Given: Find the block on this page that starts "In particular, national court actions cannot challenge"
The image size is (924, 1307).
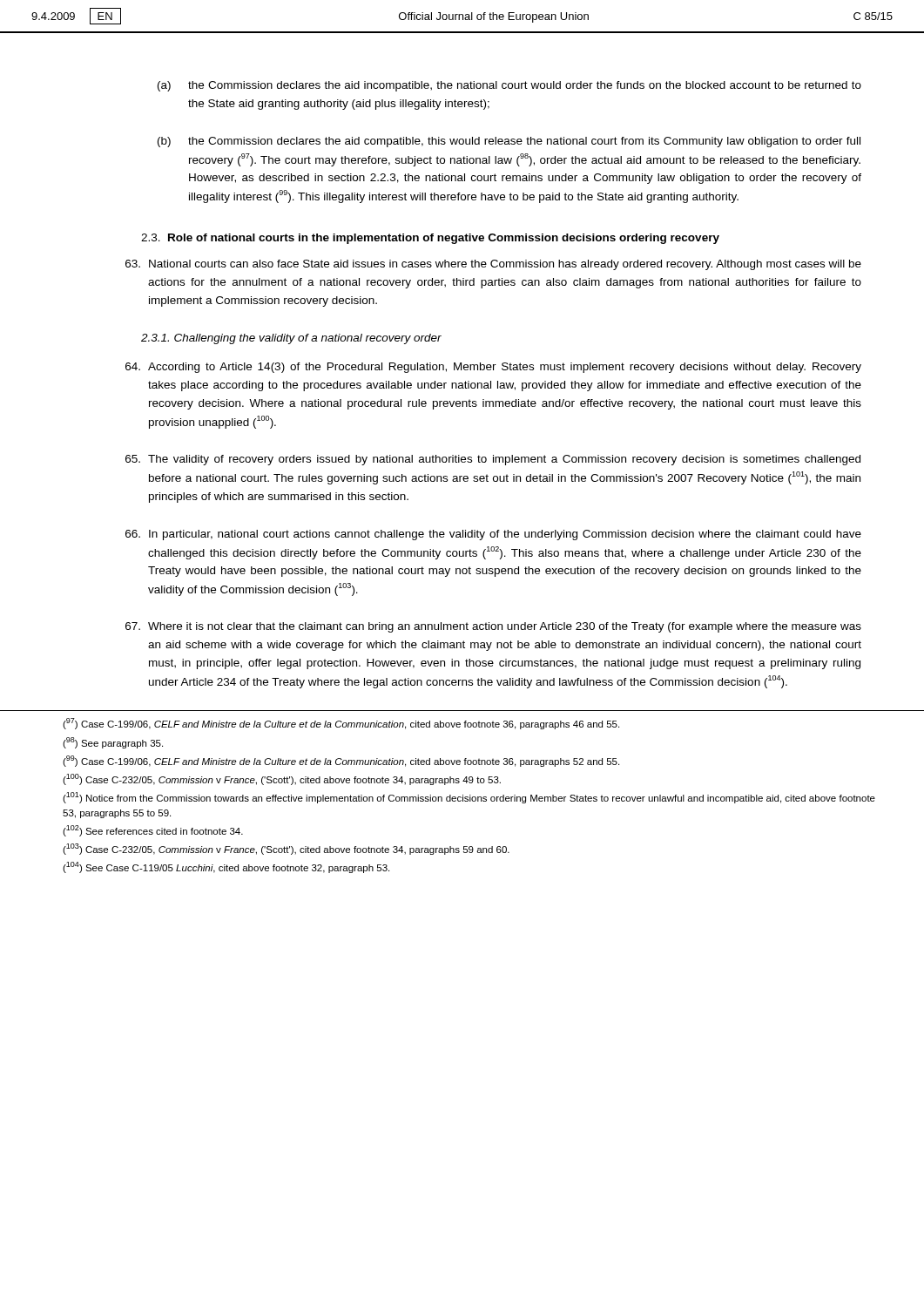Looking at the screenshot, I should tap(483, 562).
